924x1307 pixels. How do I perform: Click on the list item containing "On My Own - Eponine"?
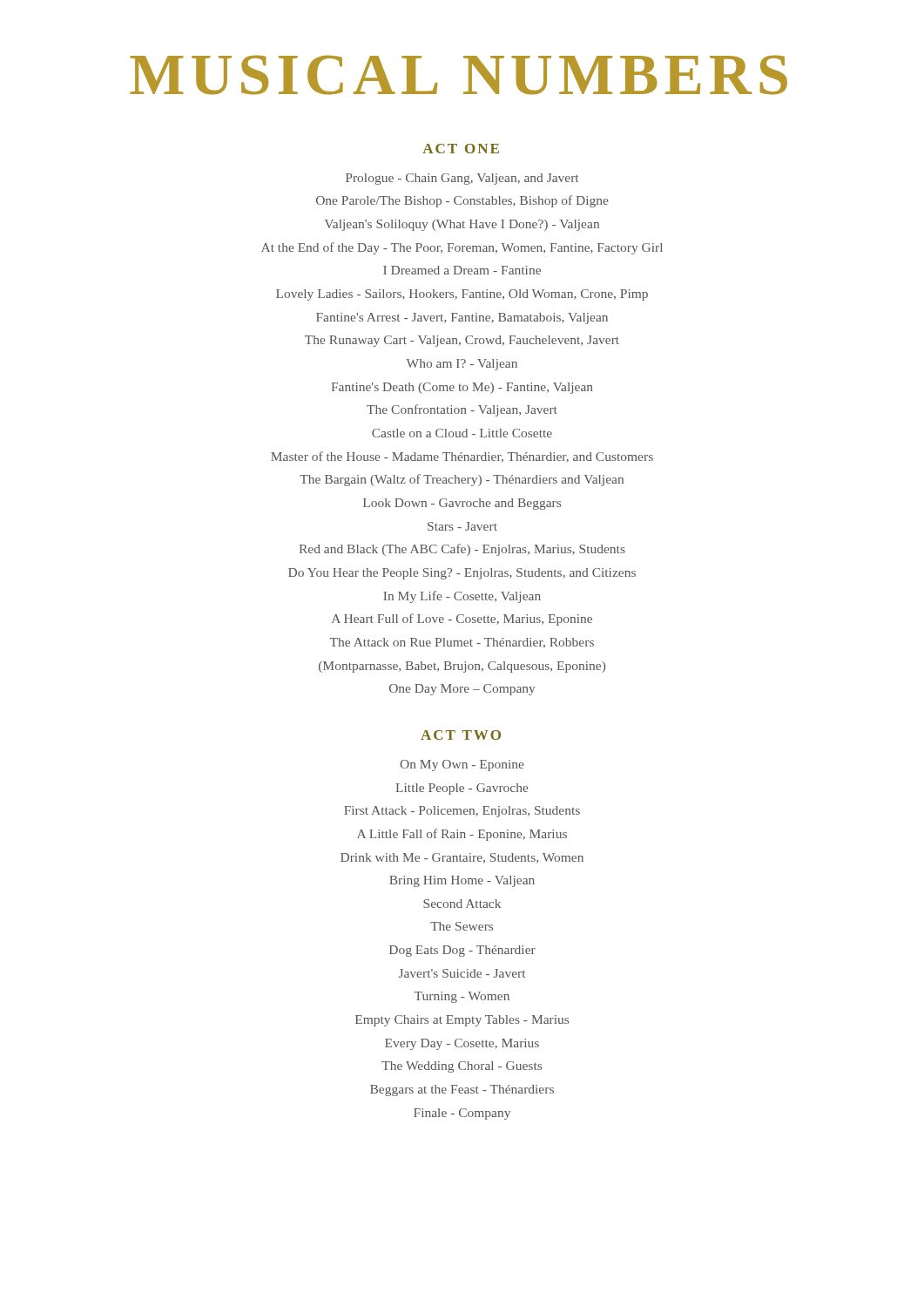[462, 764]
